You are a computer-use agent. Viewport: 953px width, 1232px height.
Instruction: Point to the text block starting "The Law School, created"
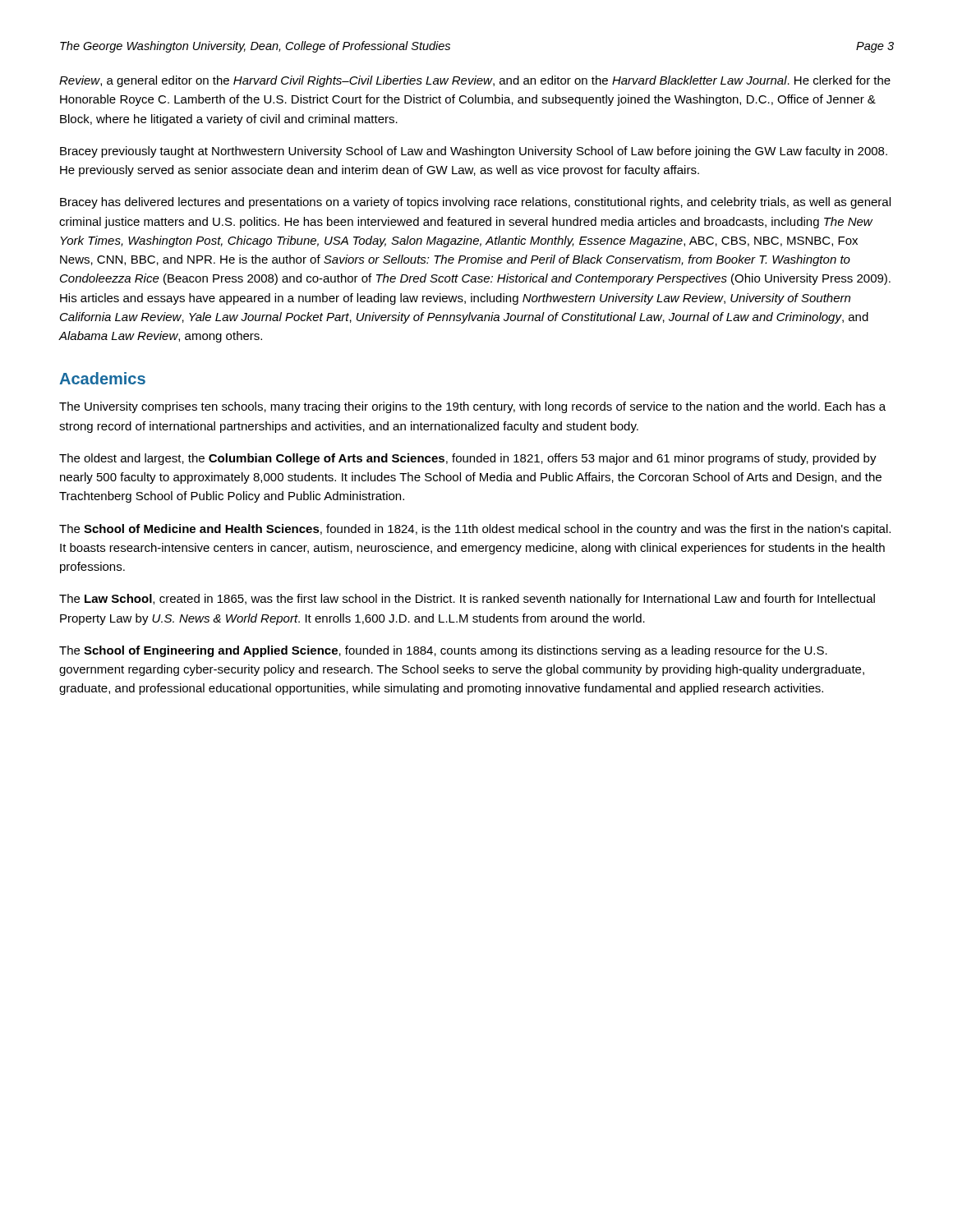tap(467, 608)
